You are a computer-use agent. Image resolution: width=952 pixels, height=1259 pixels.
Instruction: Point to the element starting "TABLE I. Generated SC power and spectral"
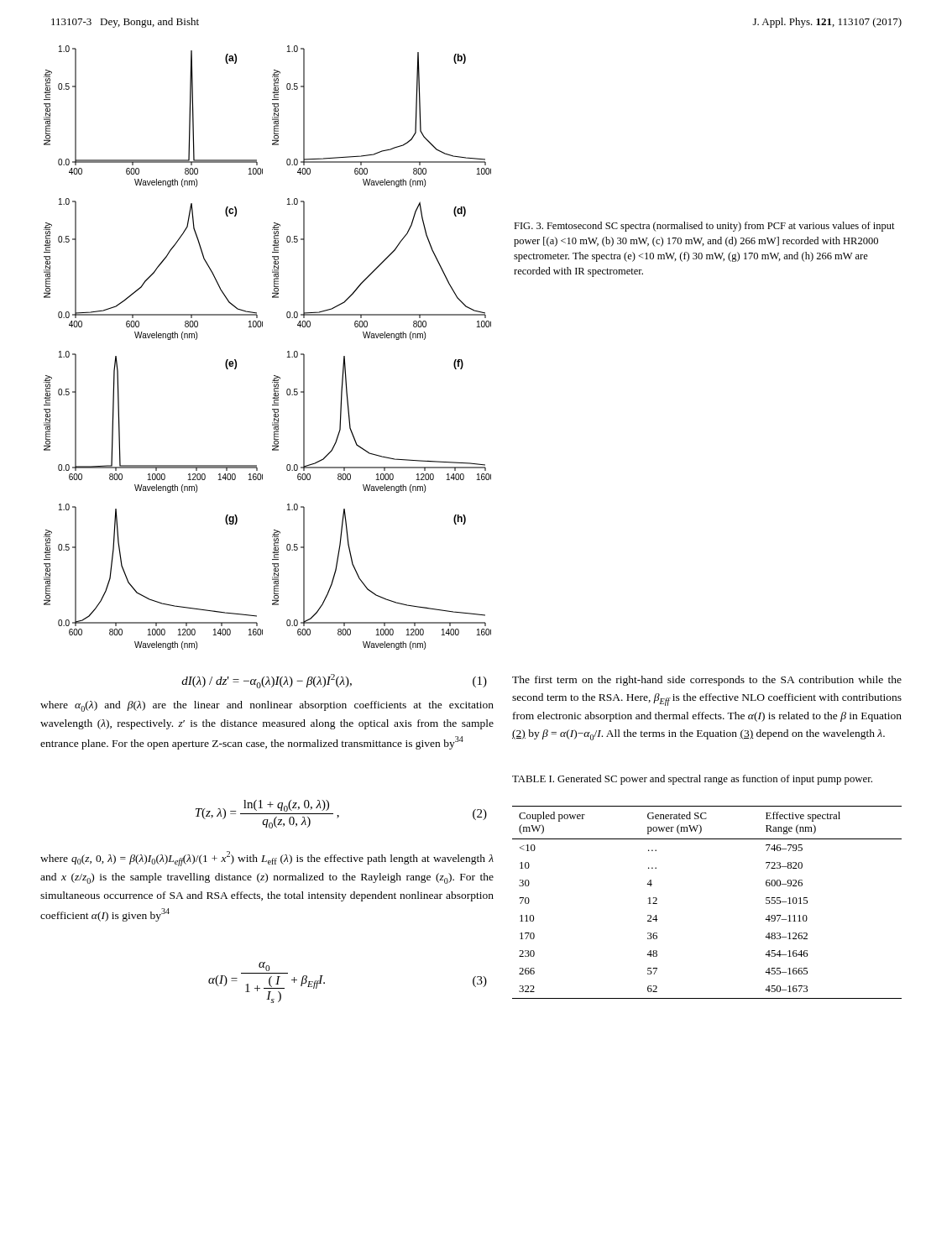click(x=693, y=779)
